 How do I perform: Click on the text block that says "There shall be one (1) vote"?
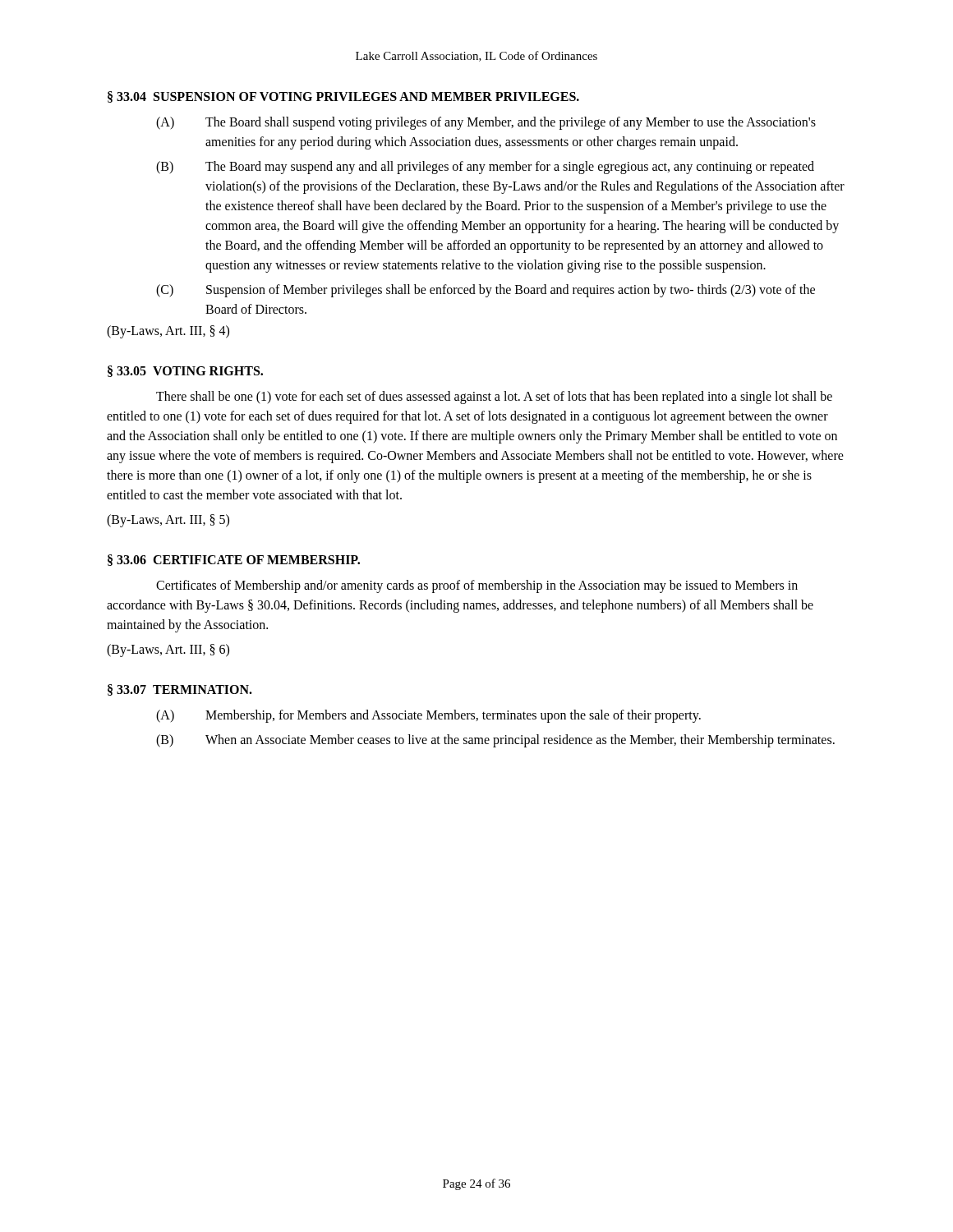pos(475,446)
